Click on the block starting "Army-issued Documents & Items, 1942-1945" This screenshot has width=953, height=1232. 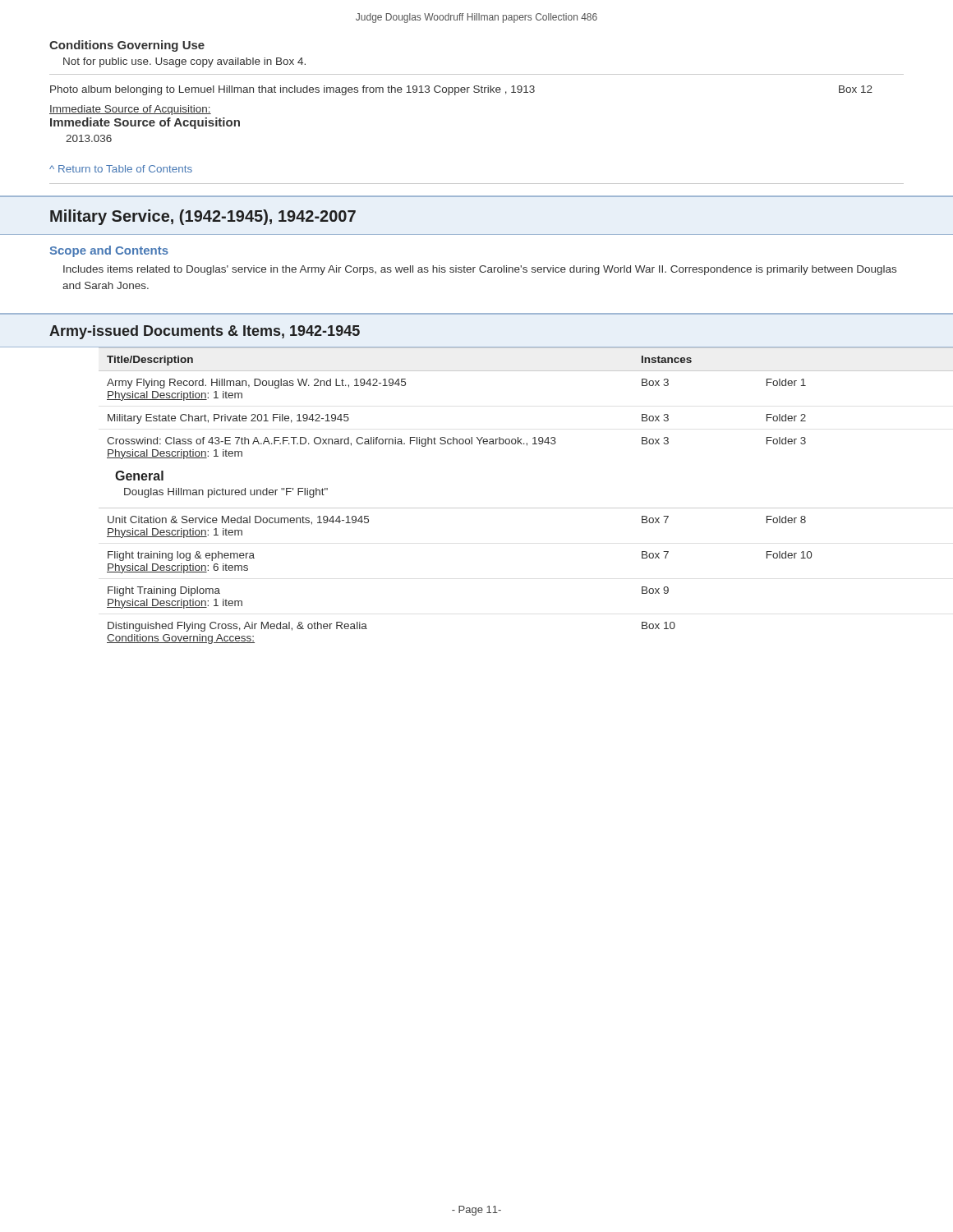pos(205,331)
